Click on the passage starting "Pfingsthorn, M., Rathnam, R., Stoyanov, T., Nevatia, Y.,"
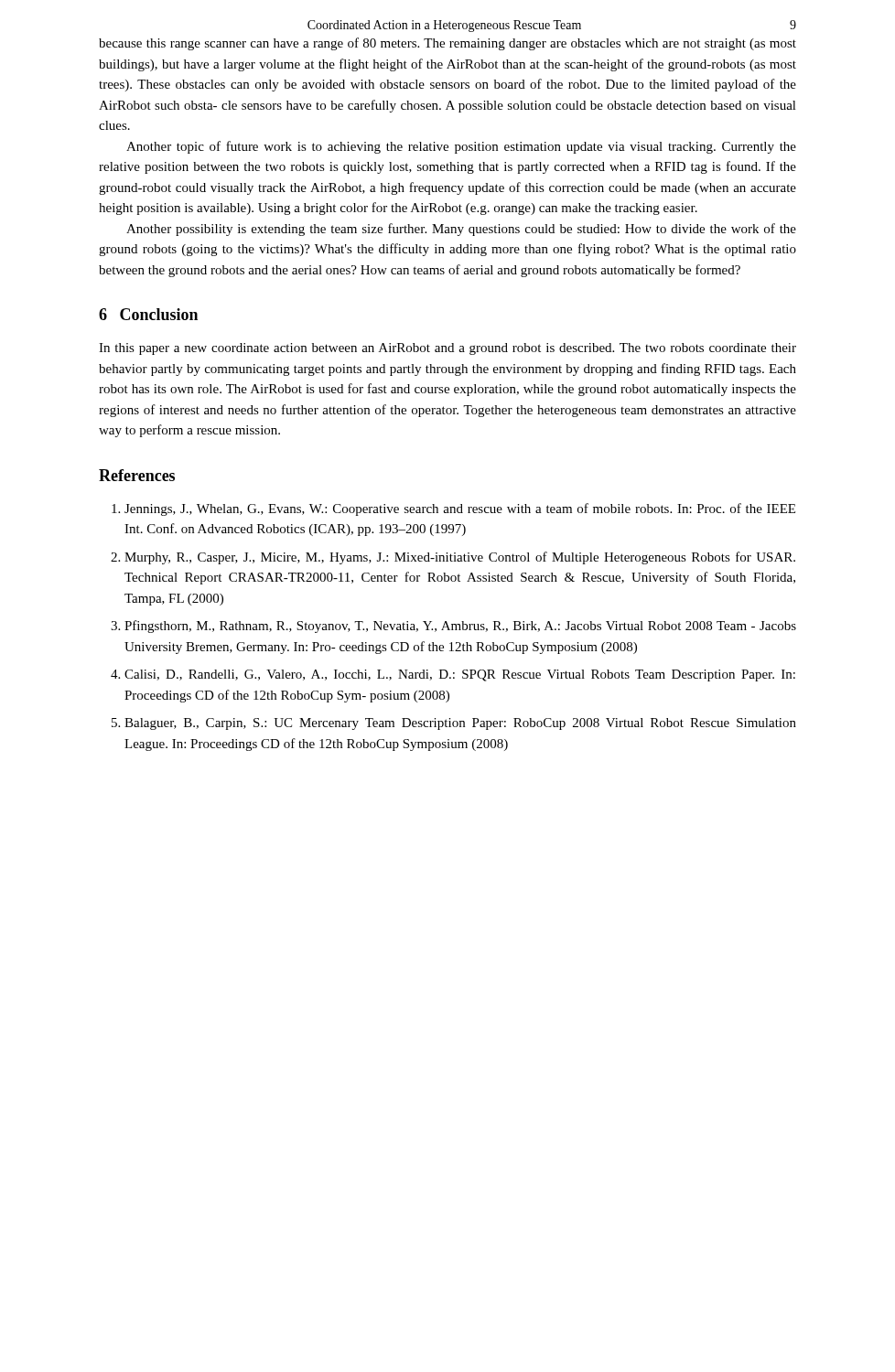The width and height of the screenshot is (895, 1372). point(448,636)
